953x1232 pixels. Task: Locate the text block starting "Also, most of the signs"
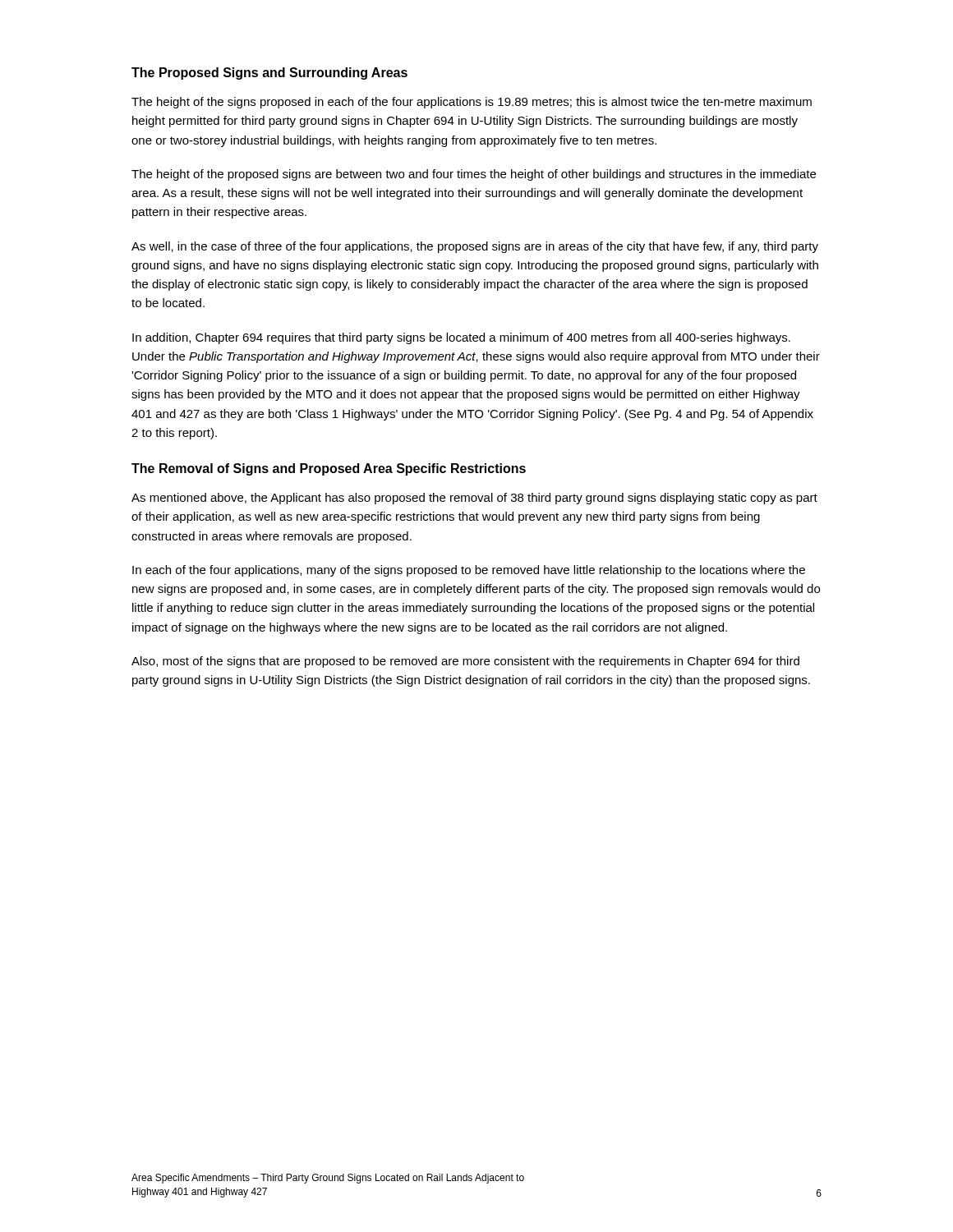click(471, 670)
